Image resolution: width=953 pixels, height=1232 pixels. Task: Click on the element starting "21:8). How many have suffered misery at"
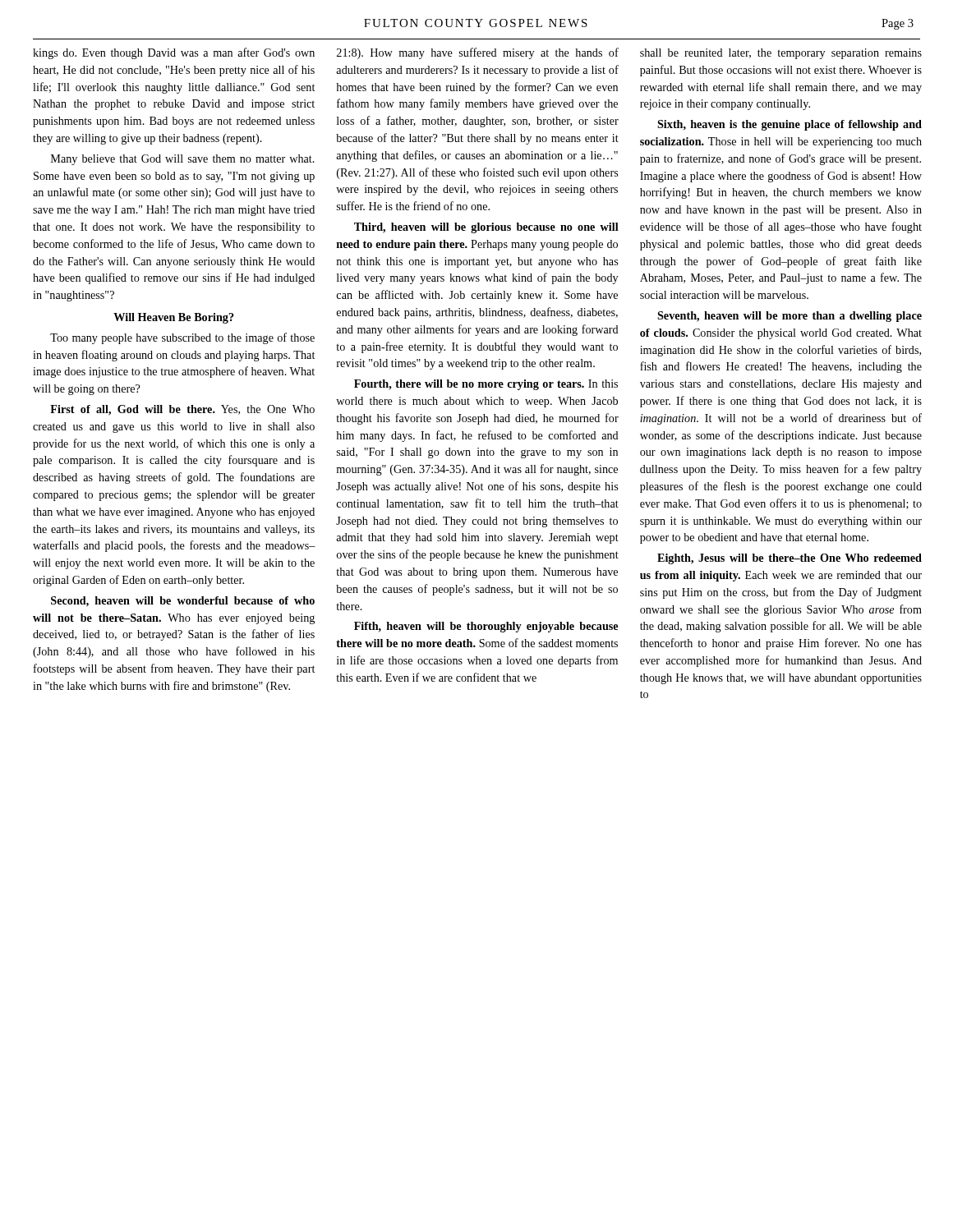tap(477, 365)
